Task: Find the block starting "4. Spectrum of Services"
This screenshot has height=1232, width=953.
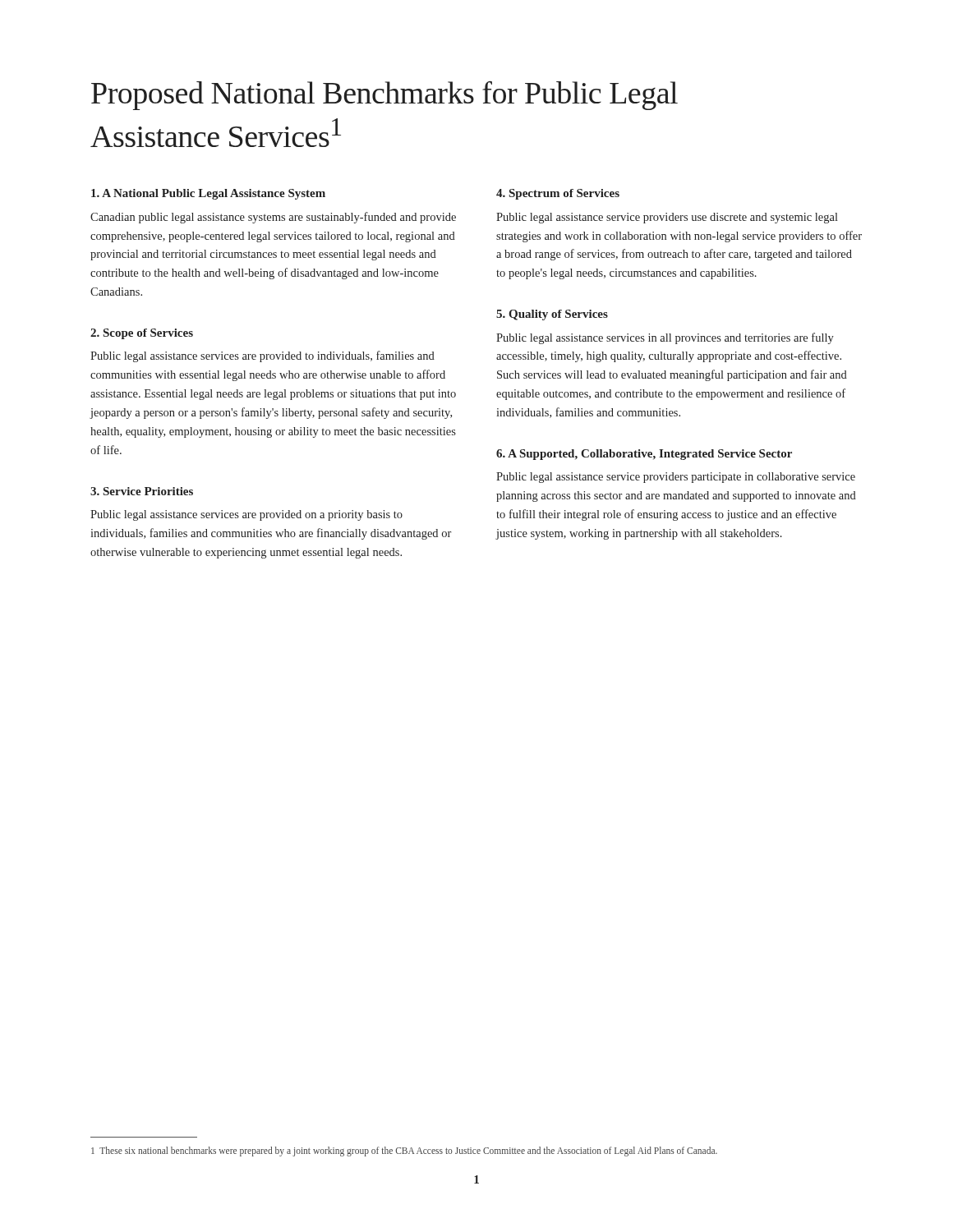Action: pyautogui.click(x=679, y=234)
